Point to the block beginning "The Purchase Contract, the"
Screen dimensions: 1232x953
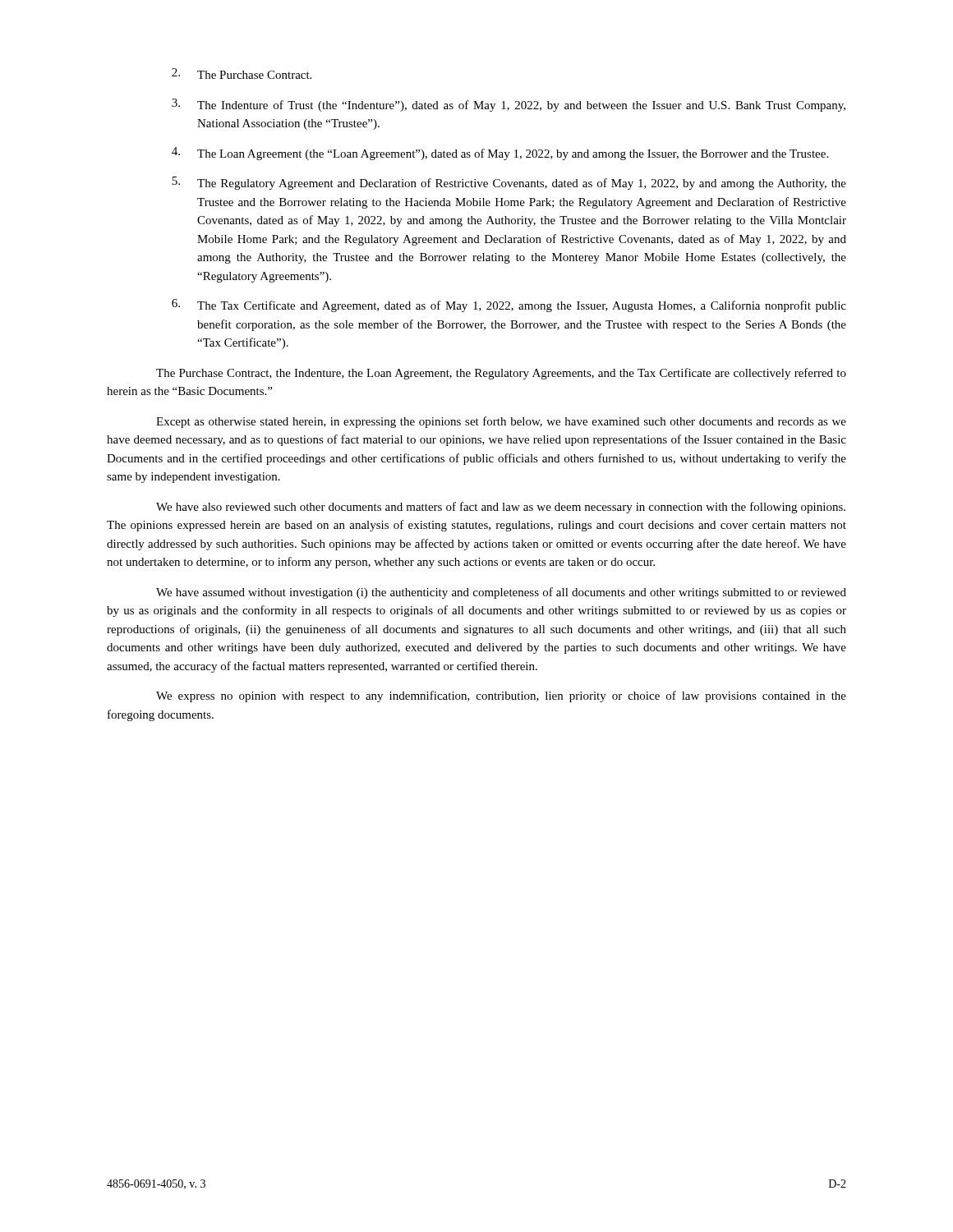476,382
